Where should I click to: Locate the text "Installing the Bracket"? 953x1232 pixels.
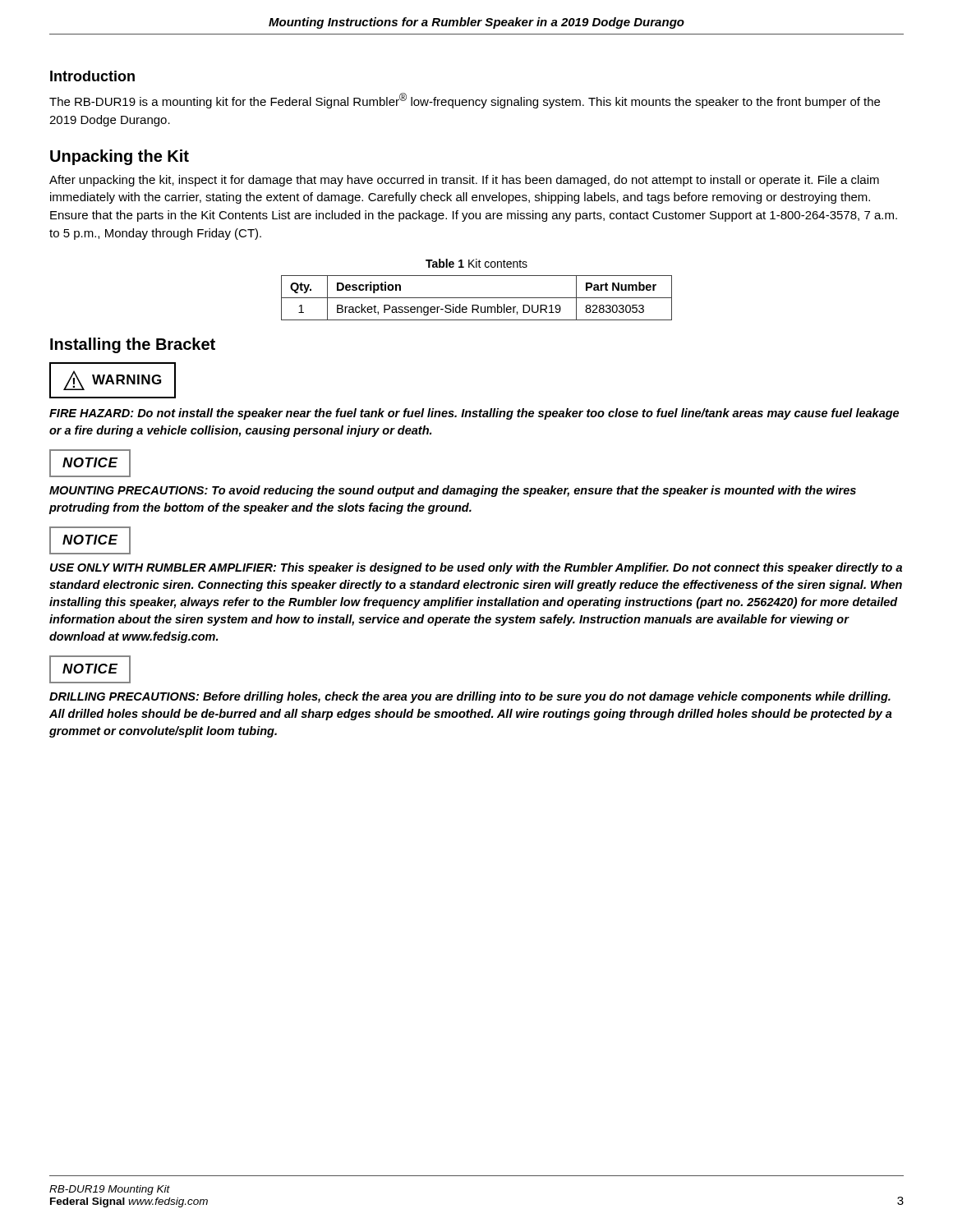pos(132,344)
